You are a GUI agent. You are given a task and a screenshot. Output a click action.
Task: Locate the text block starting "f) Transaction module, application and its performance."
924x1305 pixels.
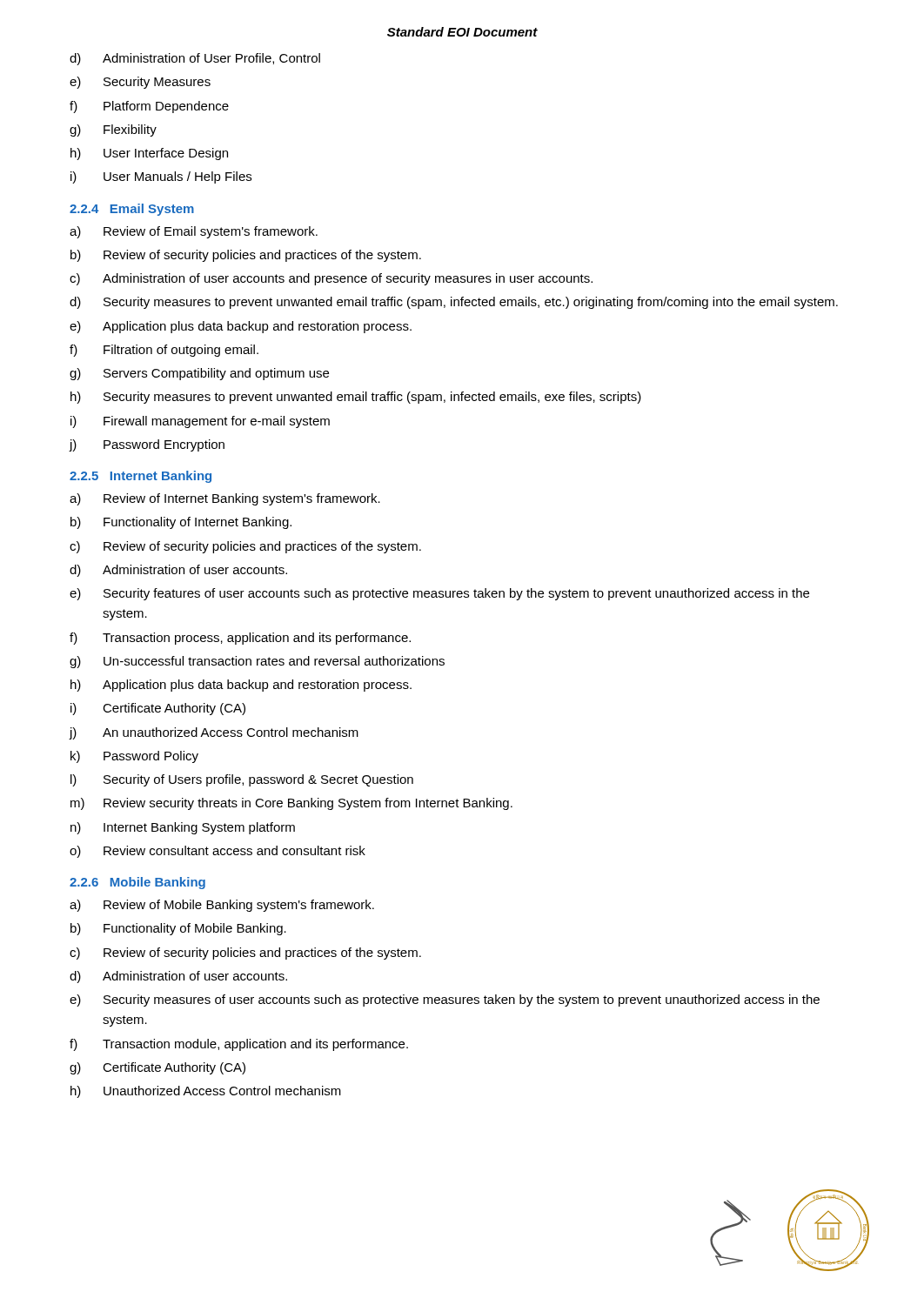[x=239, y=1045]
